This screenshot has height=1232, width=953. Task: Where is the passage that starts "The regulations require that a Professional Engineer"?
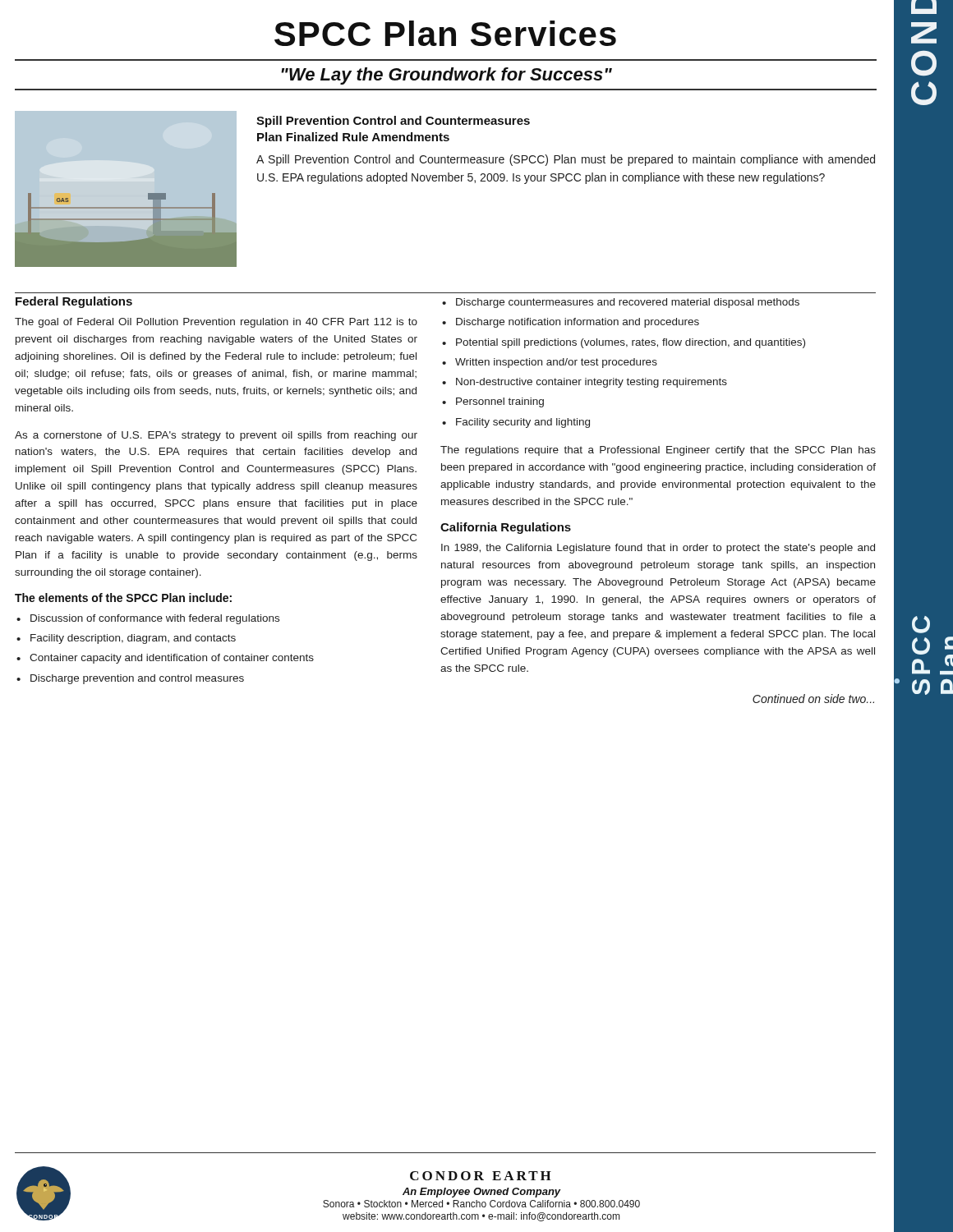click(x=658, y=475)
